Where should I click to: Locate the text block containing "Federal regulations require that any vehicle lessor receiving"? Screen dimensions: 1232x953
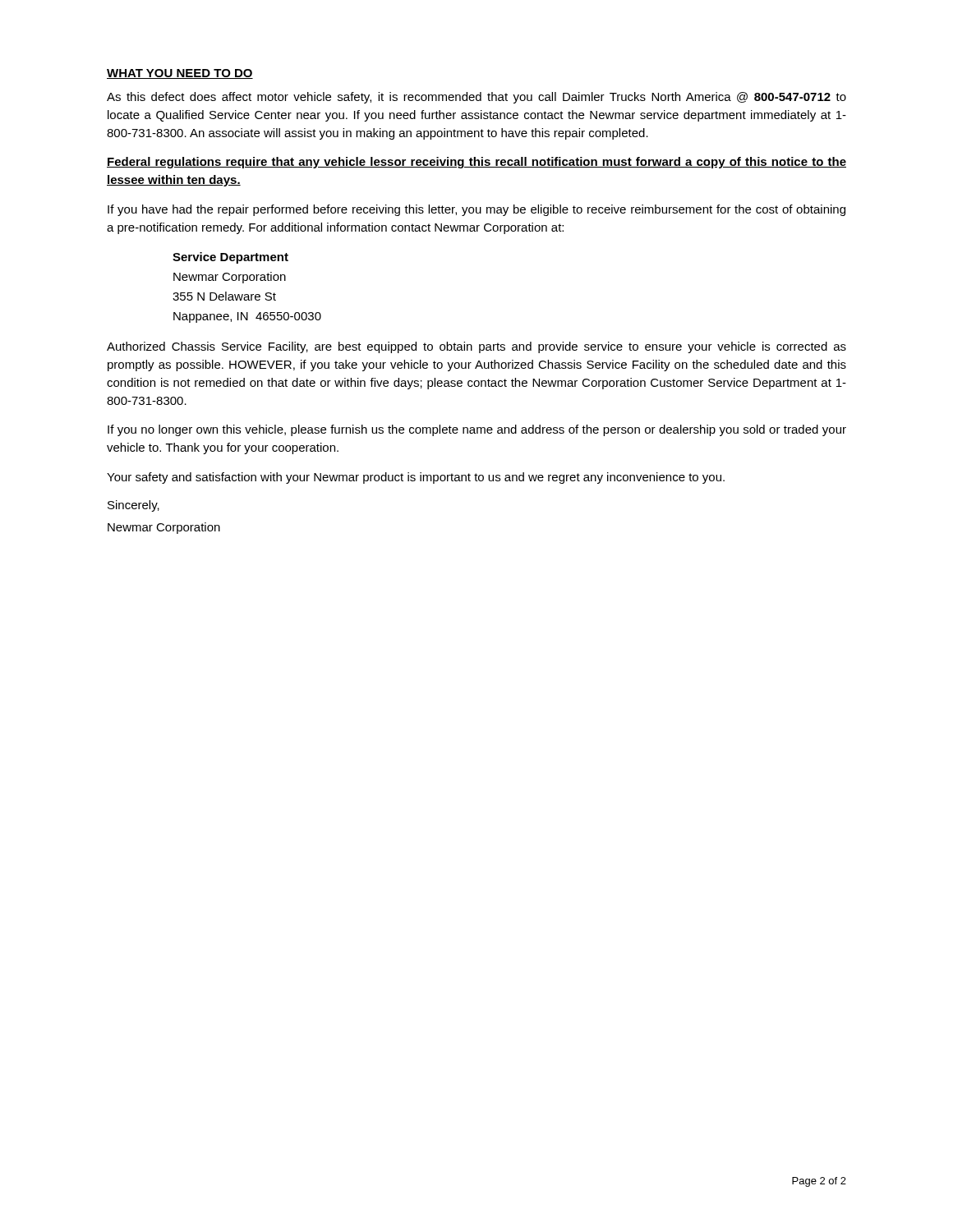tap(476, 171)
